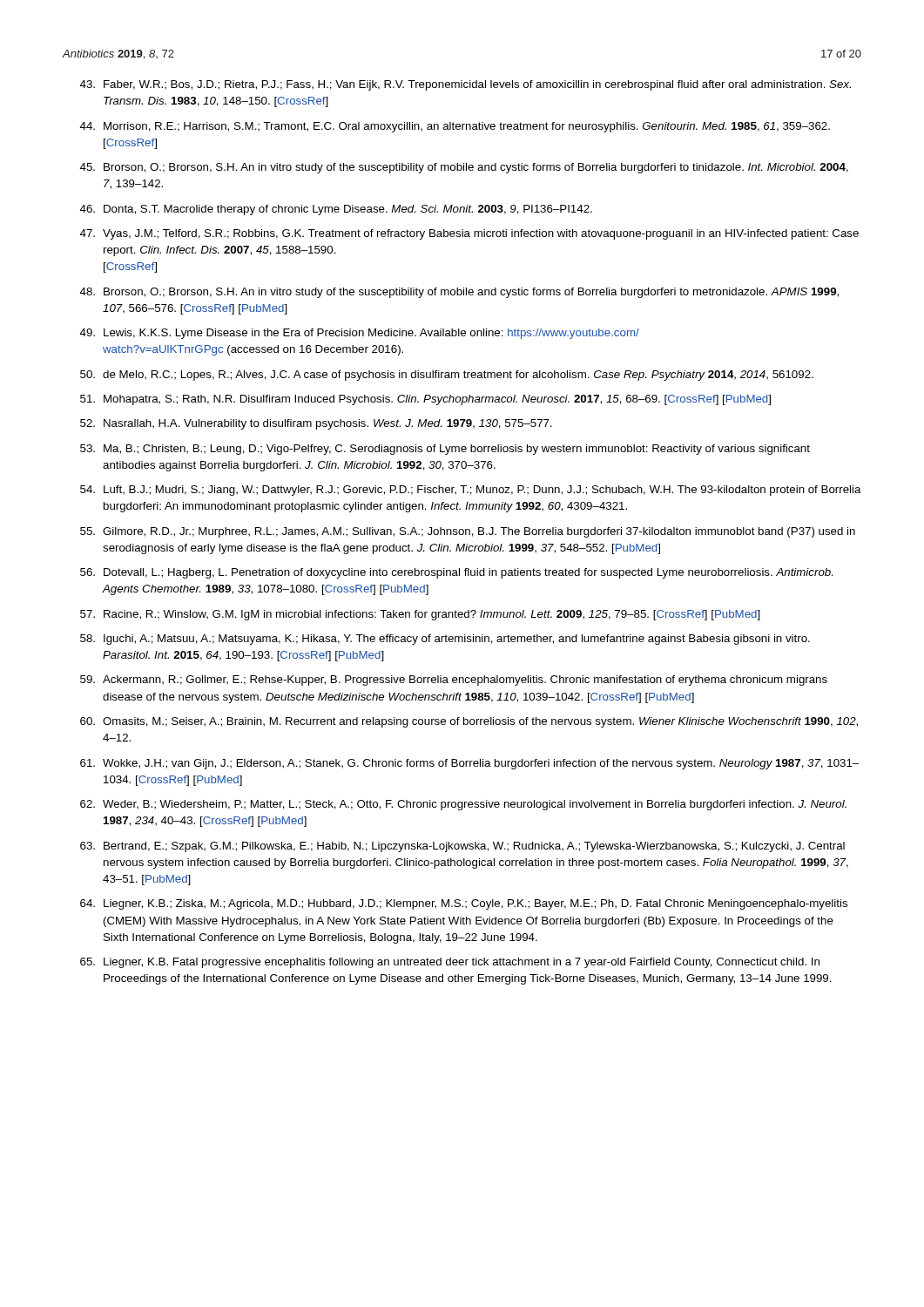Find the block on this page that starts "55. Gilmore, R.D., Jr.; Murphree, R.L.; James,"
Image resolution: width=924 pixels, height=1307 pixels.
pyautogui.click(x=462, y=539)
